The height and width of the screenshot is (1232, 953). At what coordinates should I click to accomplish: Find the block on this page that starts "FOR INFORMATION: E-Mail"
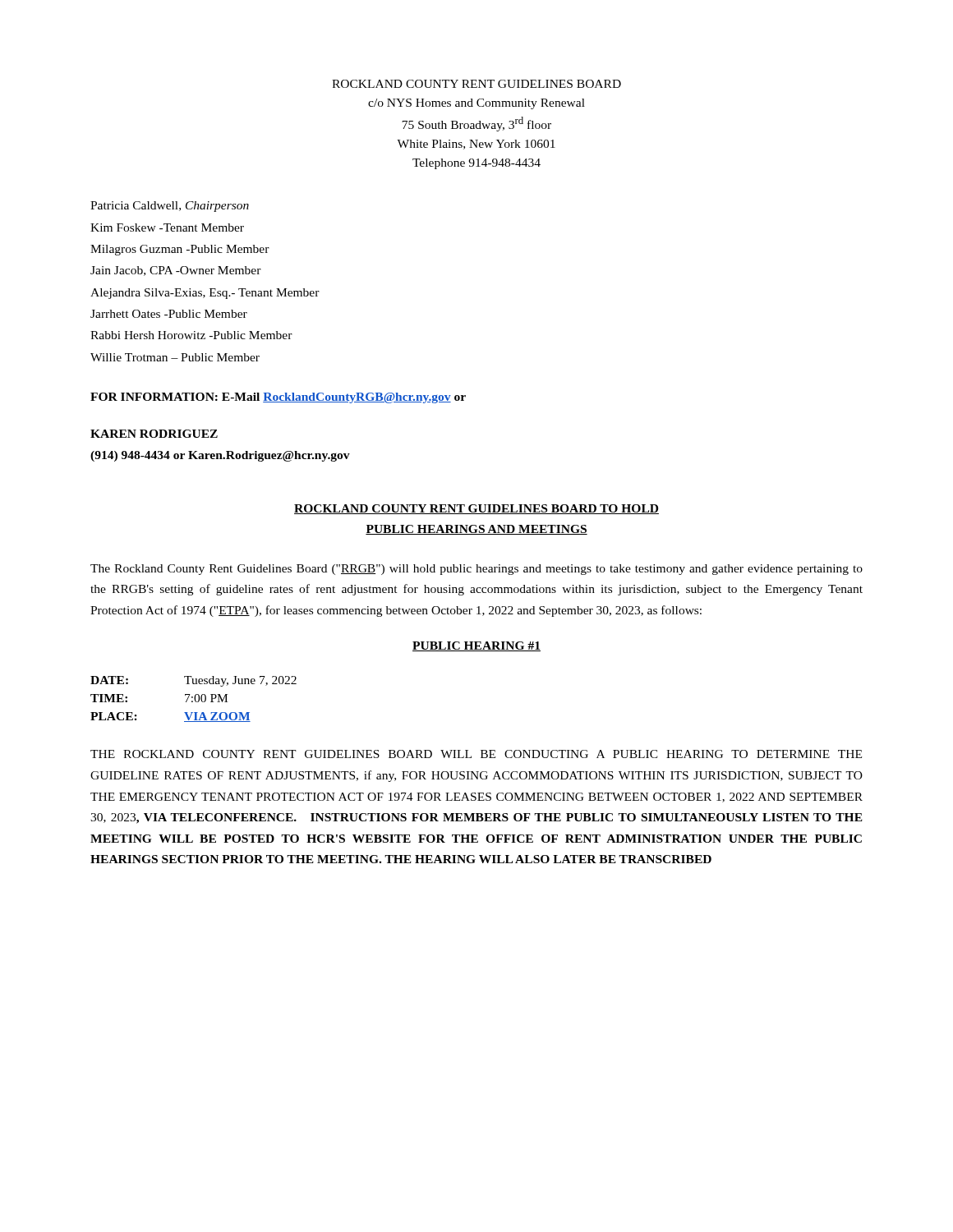476,397
